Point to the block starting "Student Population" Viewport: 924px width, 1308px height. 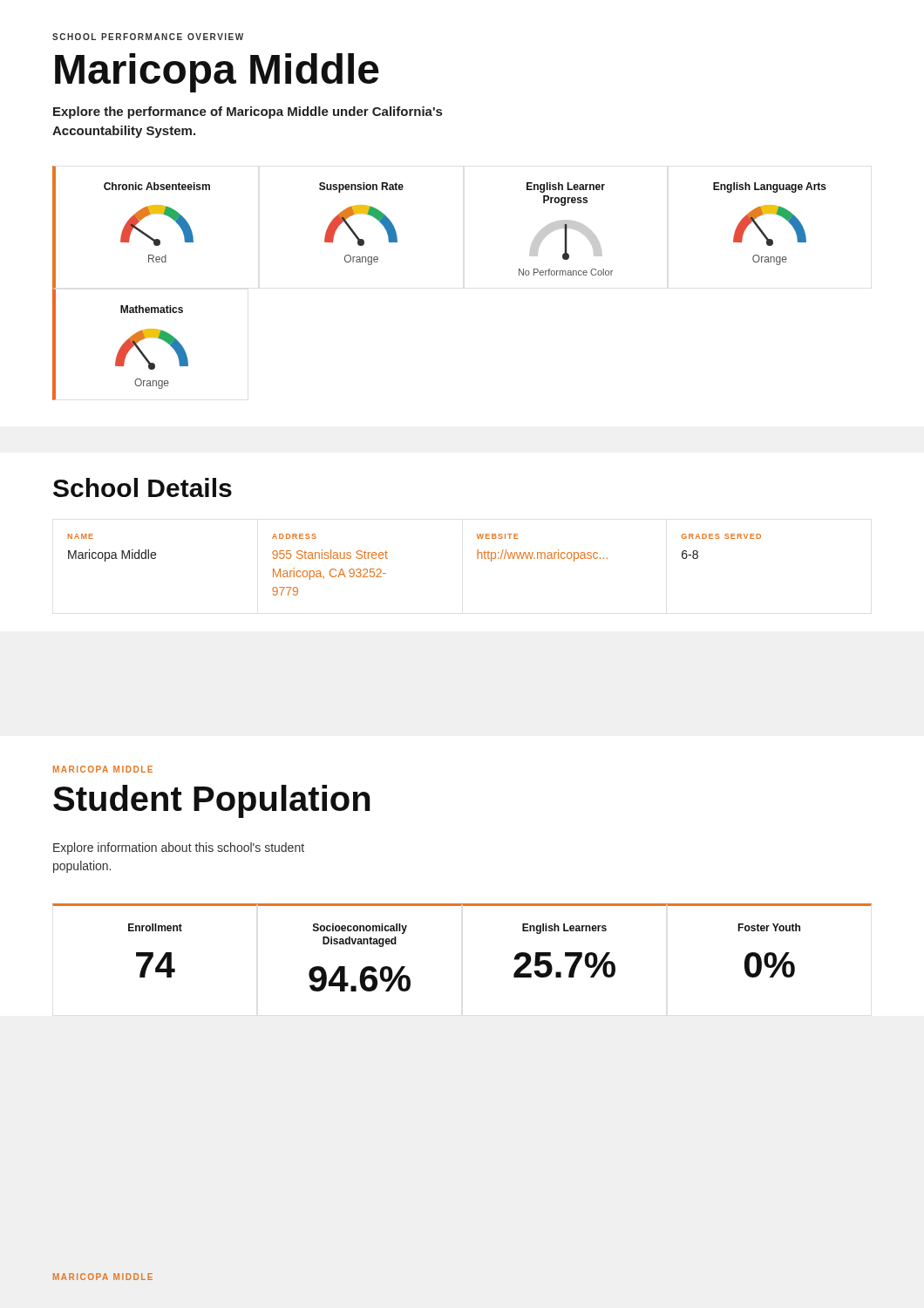pos(212,801)
